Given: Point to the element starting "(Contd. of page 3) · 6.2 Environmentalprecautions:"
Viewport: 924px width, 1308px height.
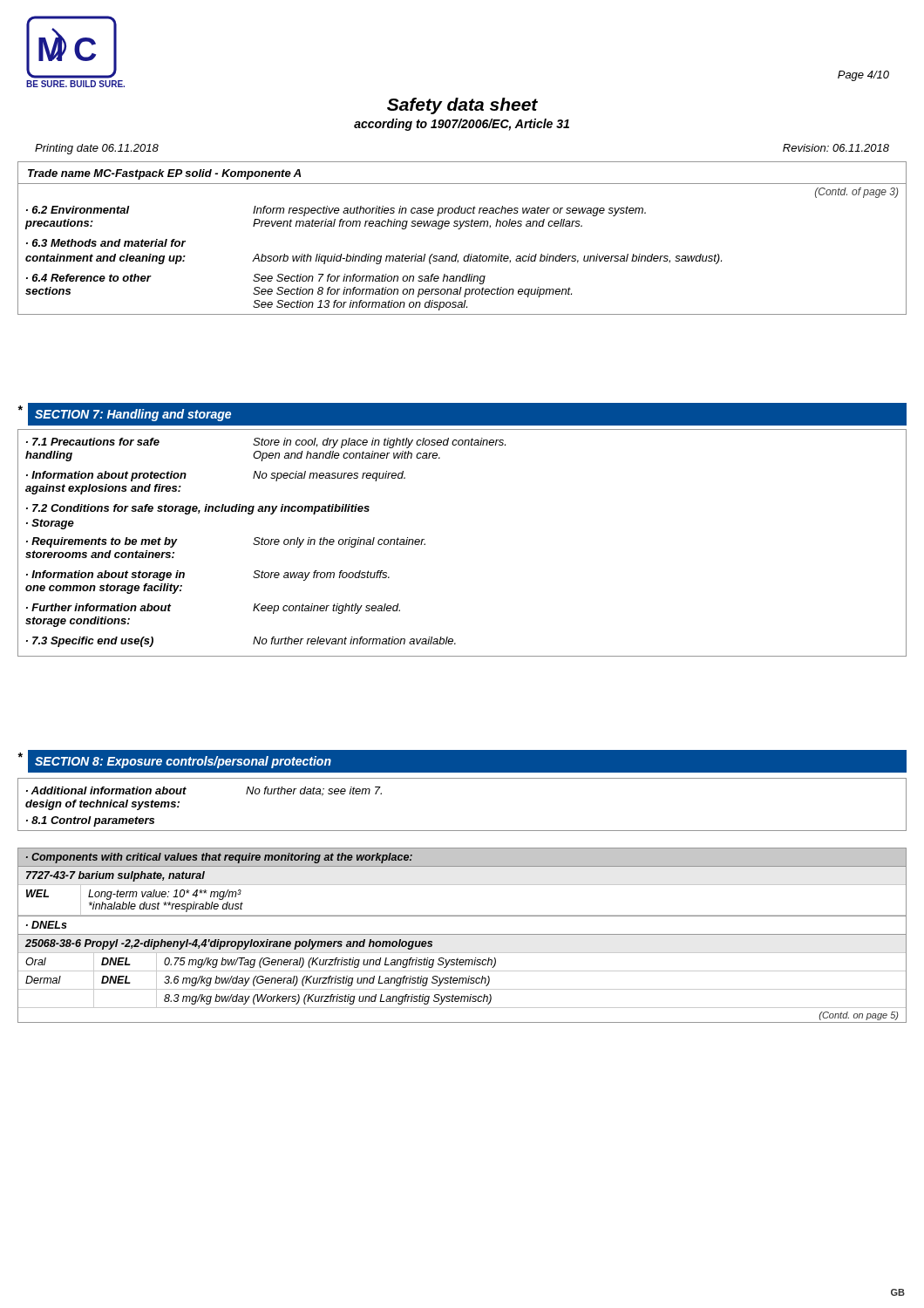Looking at the screenshot, I should pos(462,249).
